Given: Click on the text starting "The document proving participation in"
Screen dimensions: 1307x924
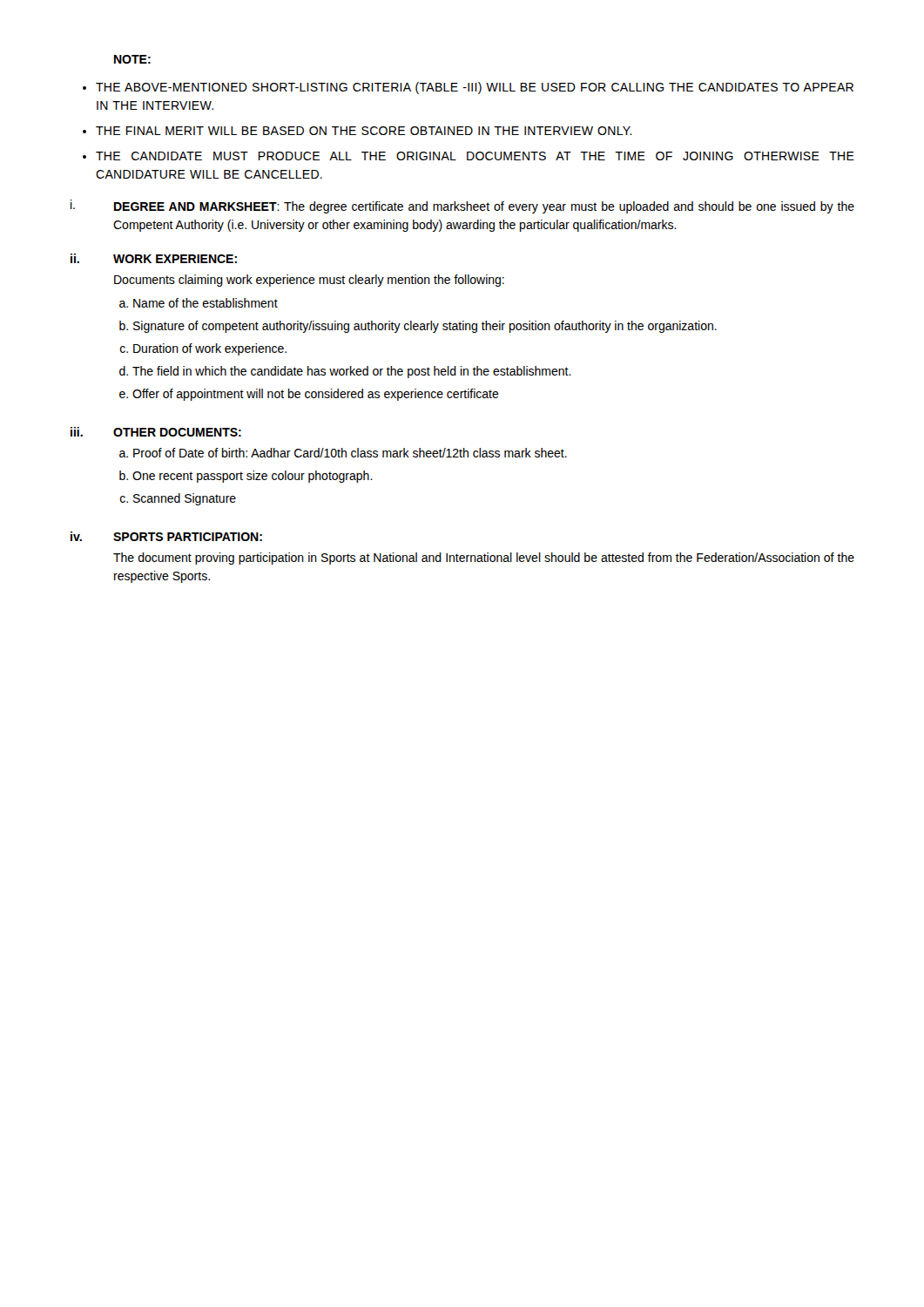Looking at the screenshot, I should pyautogui.click(x=484, y=567).
